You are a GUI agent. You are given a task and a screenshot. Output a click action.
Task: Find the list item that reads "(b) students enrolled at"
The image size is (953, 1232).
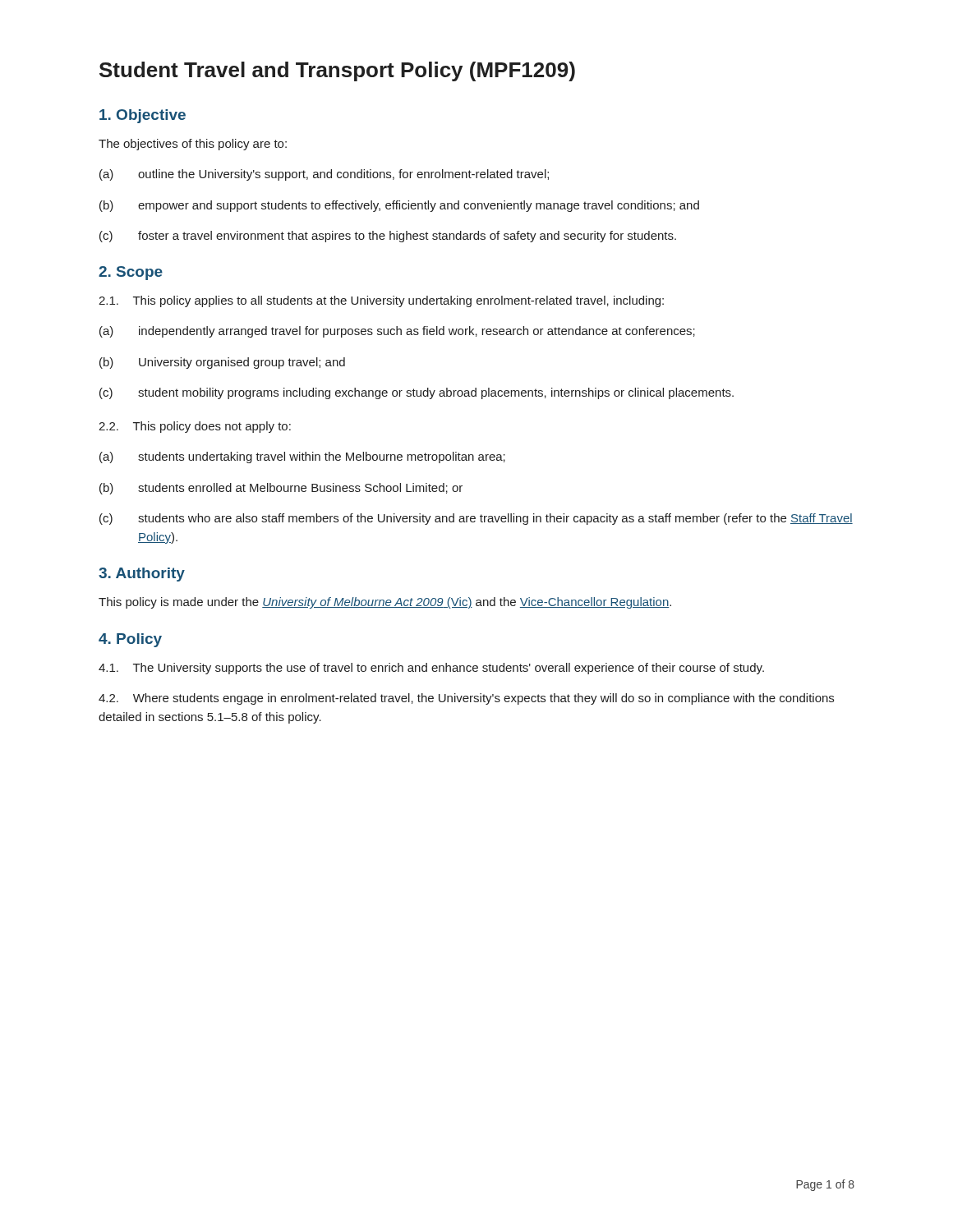(x=281, y=489)
